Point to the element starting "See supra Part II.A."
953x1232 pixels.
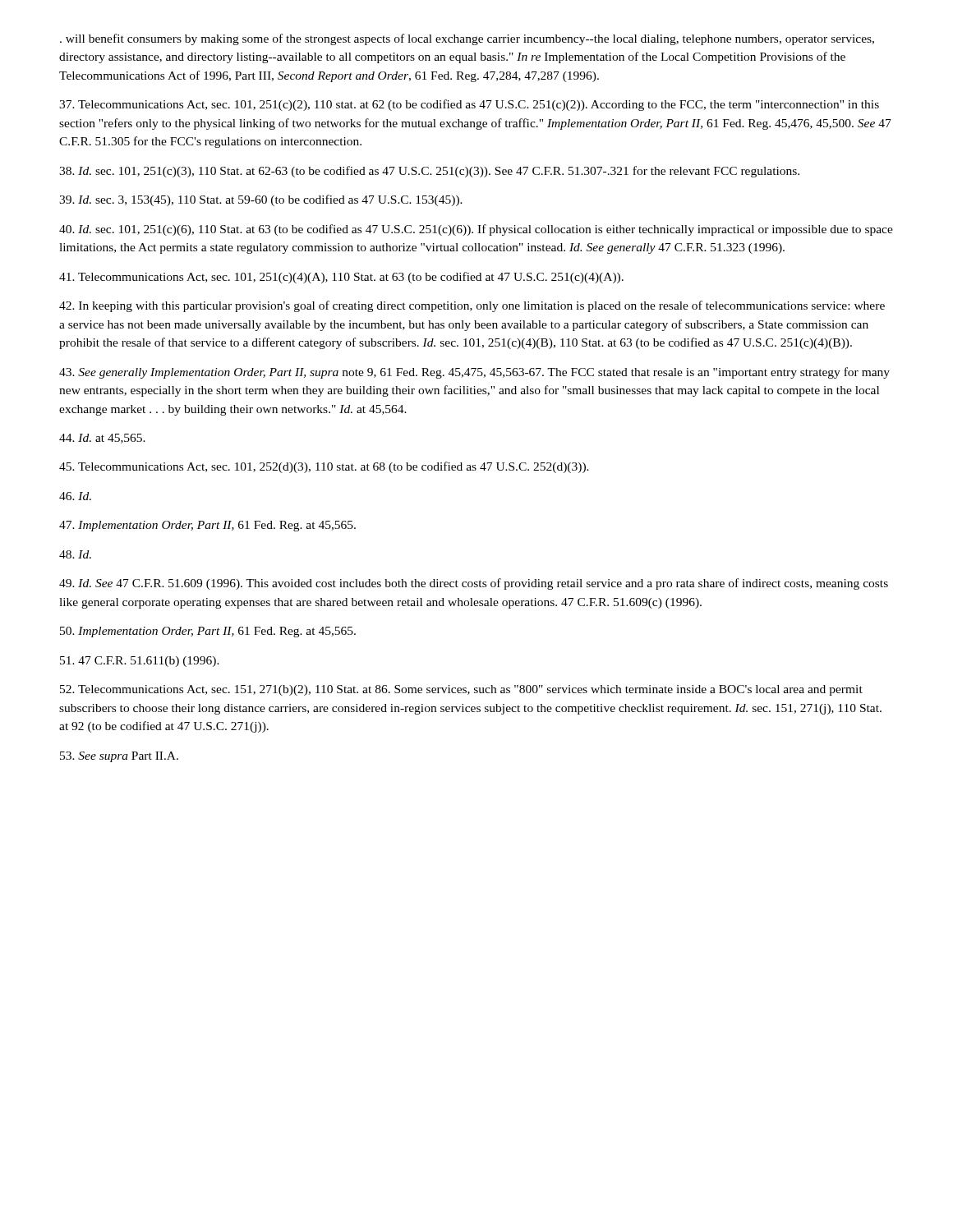119,755
